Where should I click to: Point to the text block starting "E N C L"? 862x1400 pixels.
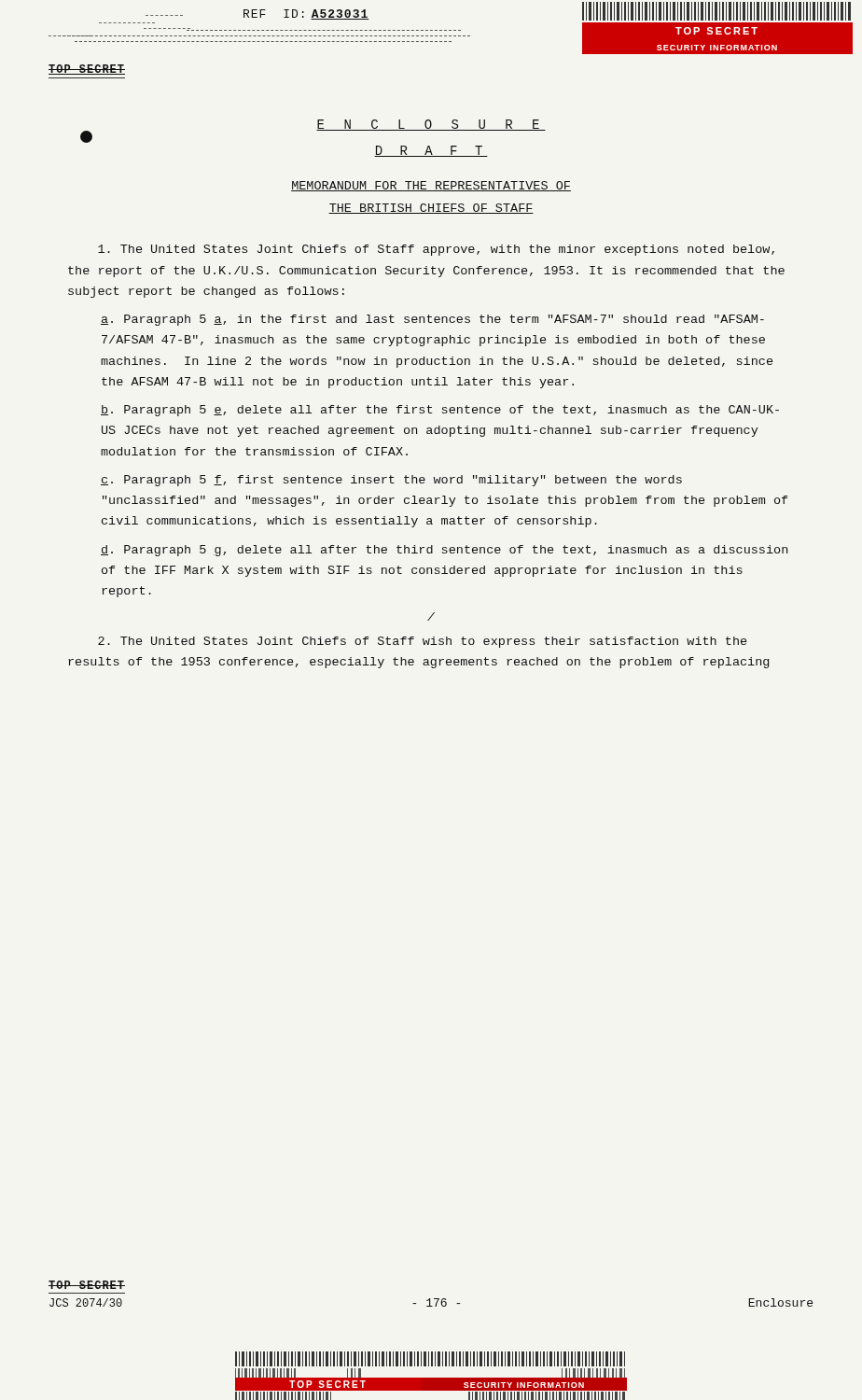tap(431, 125)
